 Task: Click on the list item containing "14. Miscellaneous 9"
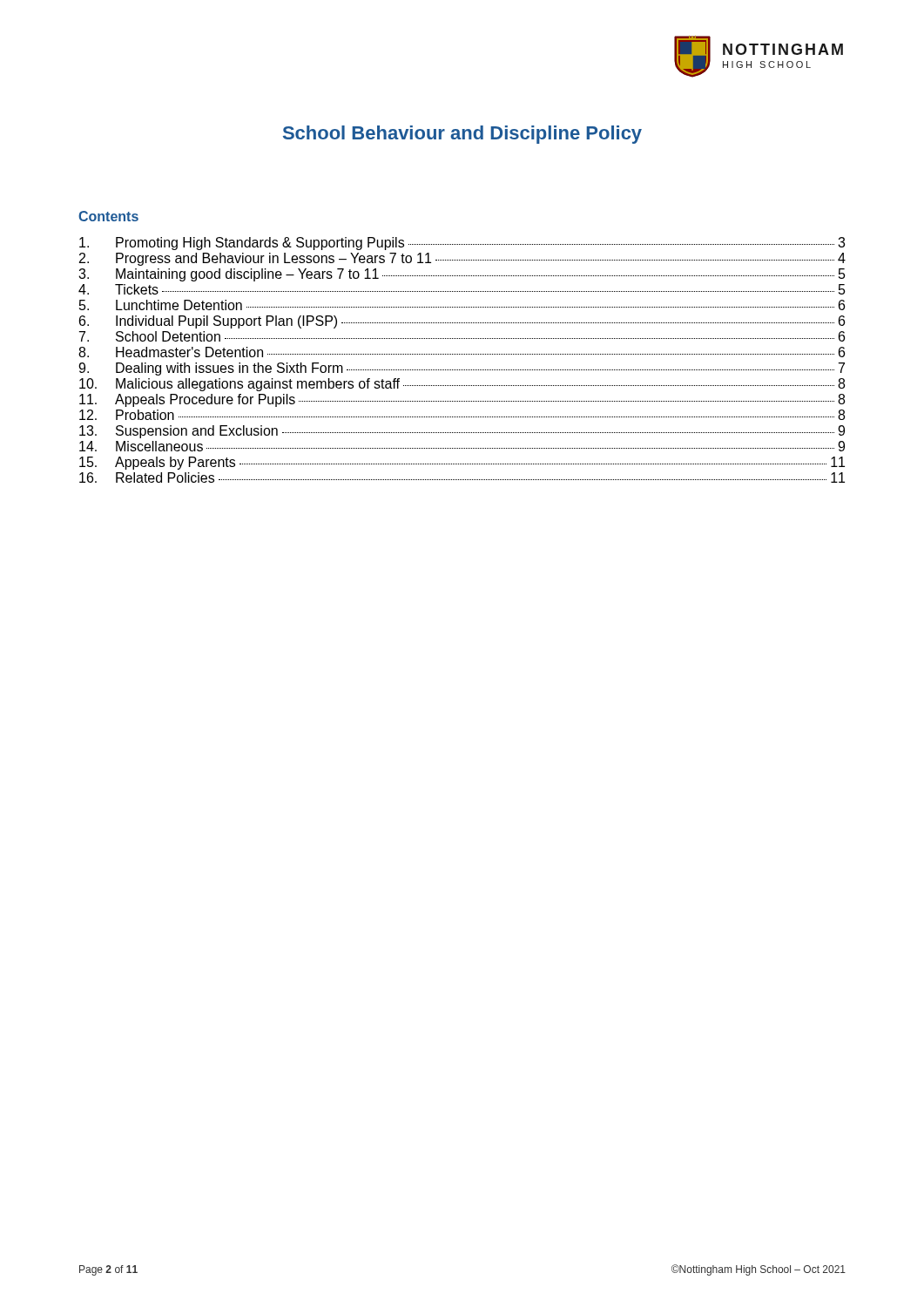coord(462,447)
